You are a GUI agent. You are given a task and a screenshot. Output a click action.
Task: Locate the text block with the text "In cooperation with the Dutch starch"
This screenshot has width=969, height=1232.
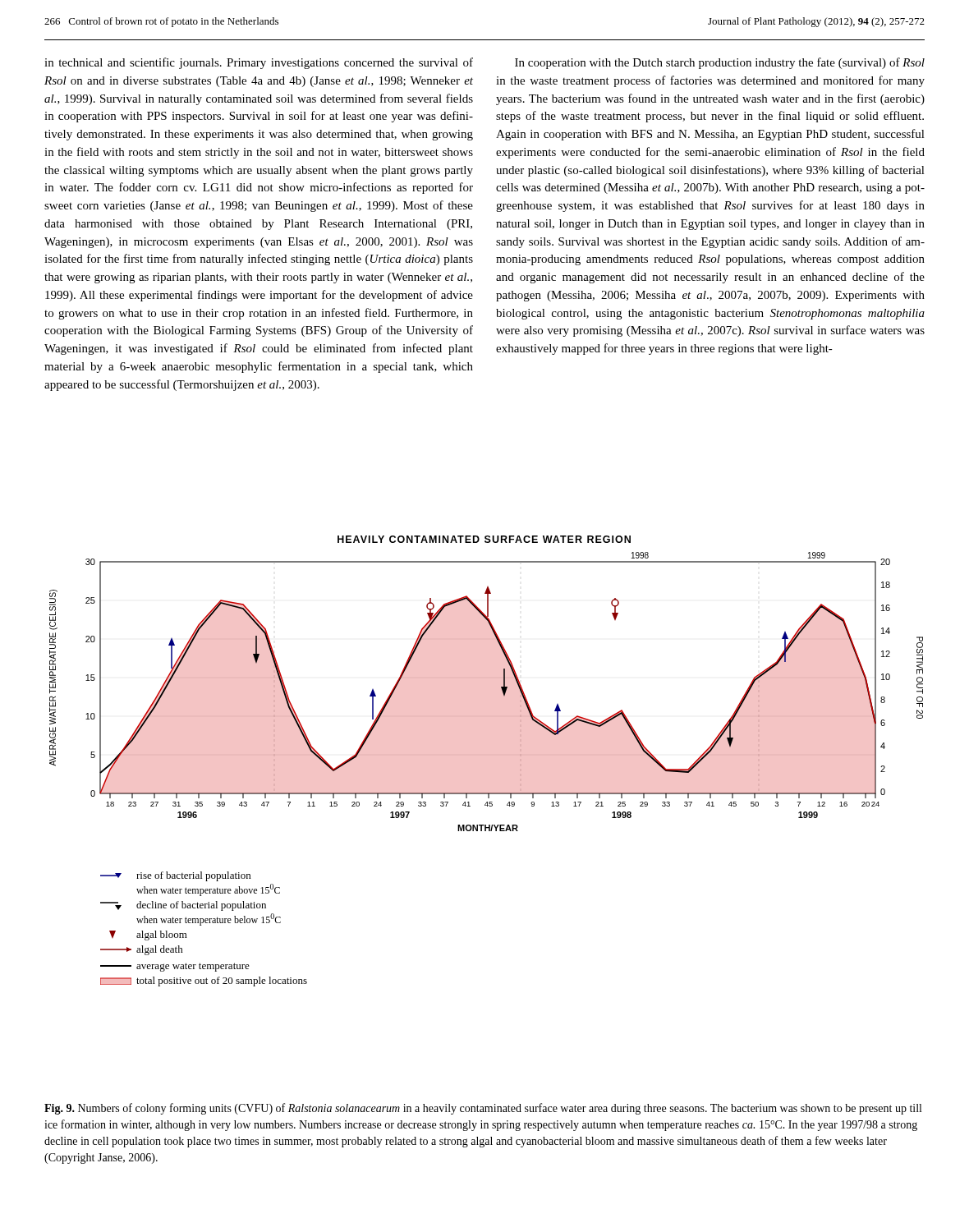(x=710, y=206)
